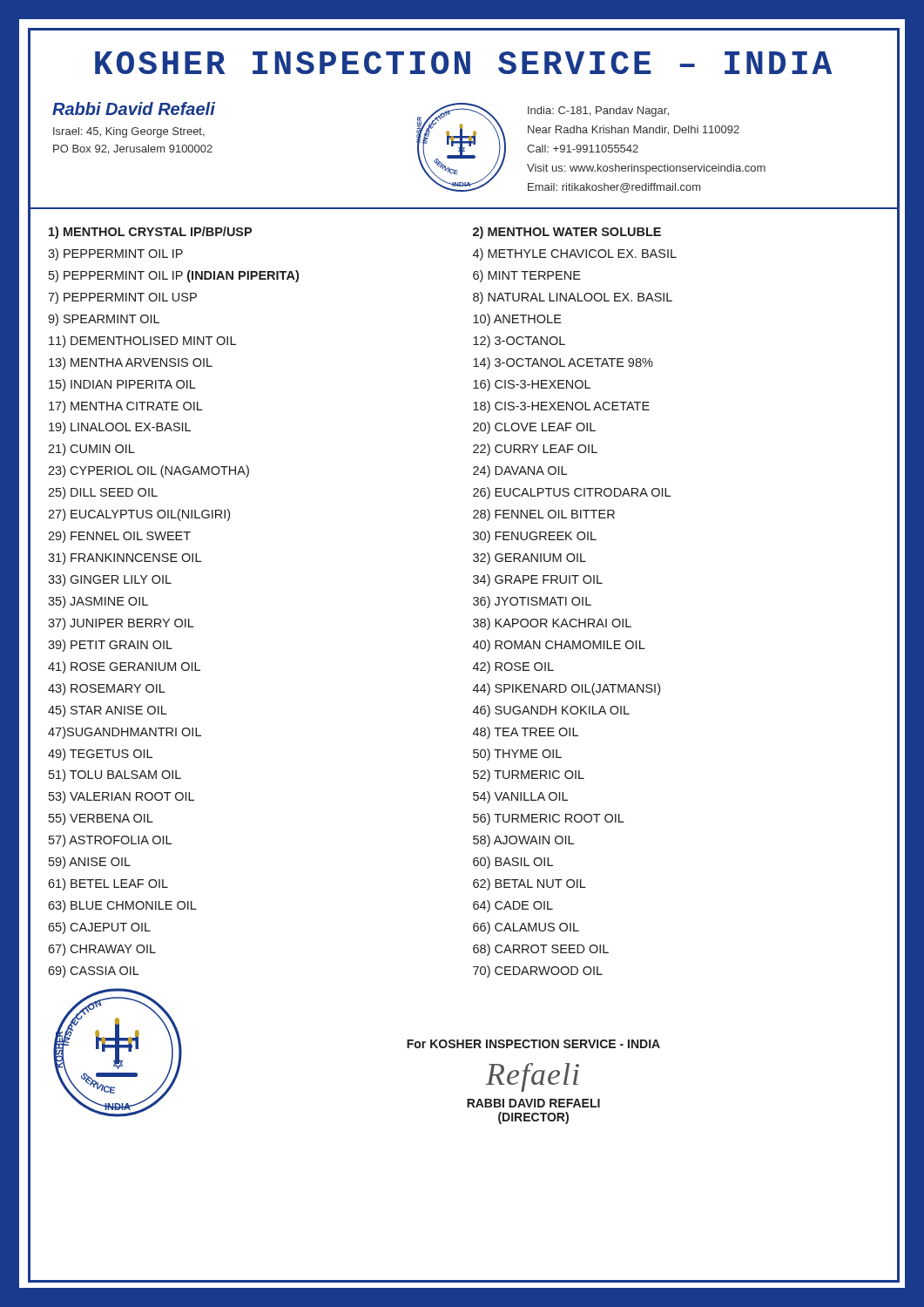Click on the list item that reads "70) CEDARWOOD OIL"

538,971
